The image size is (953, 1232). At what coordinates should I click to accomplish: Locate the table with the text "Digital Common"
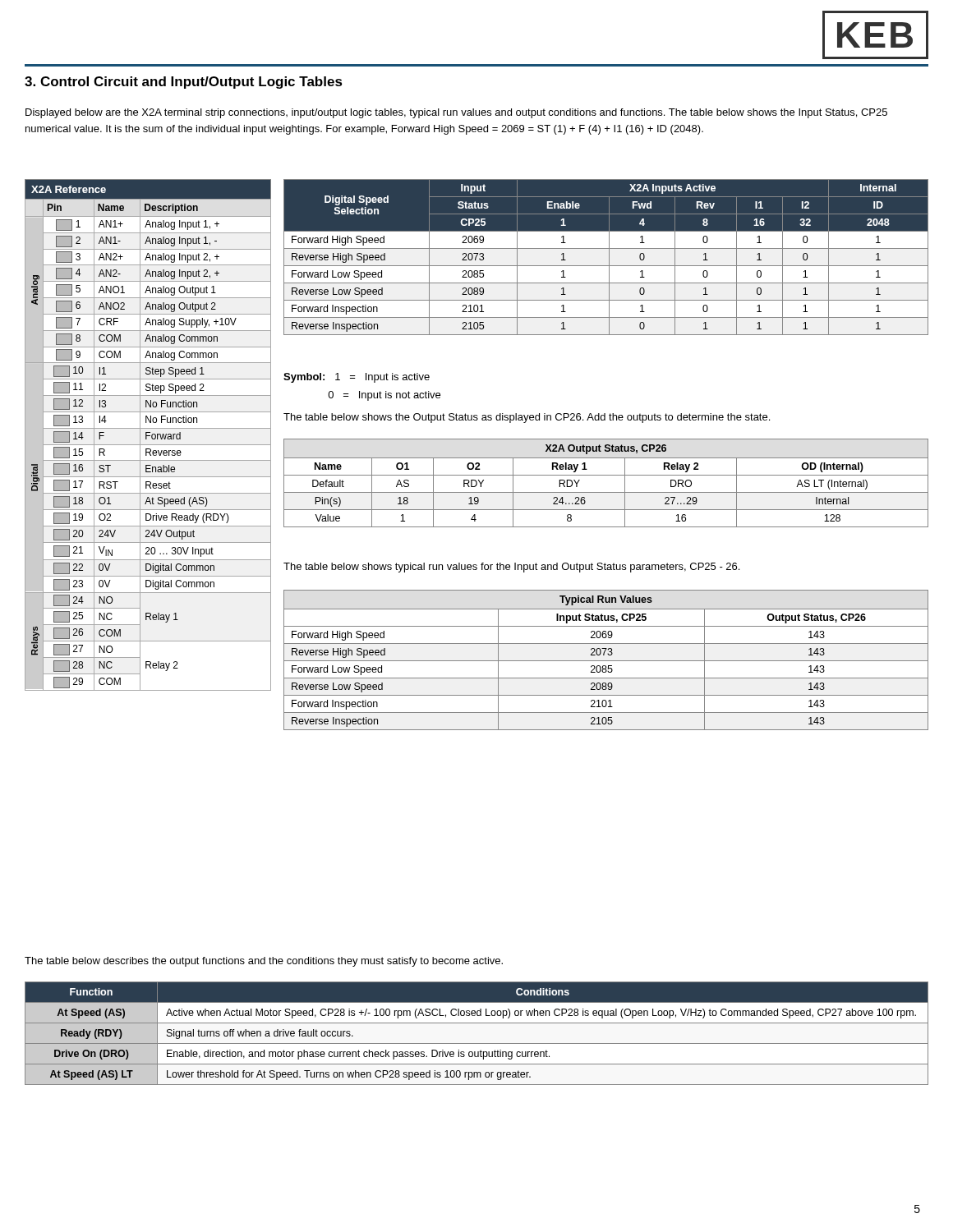[x=148, y=435]
